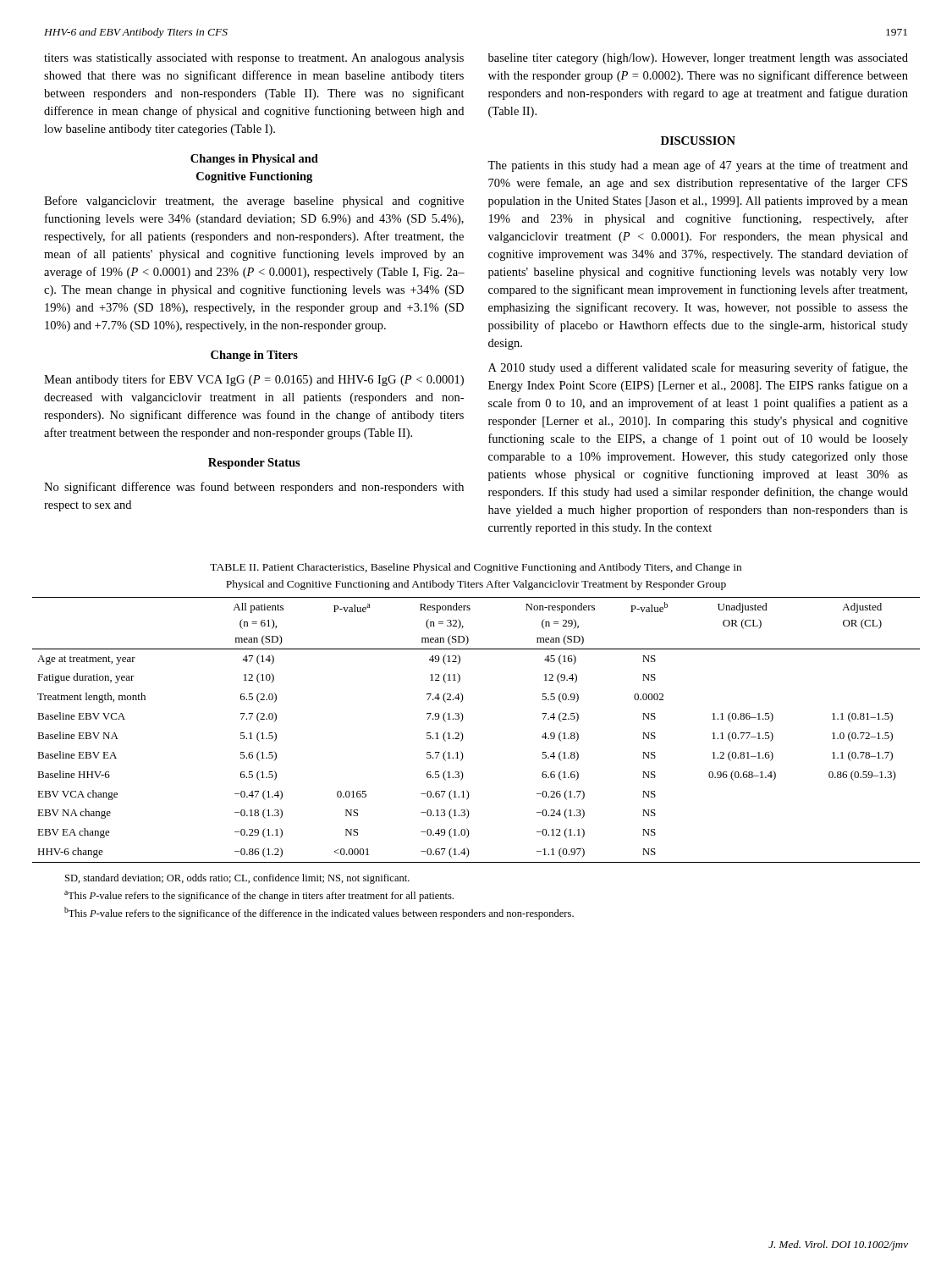Select the section header that says "Change in Titers"
952x1270 pixels.
click(x=254, y=355)
